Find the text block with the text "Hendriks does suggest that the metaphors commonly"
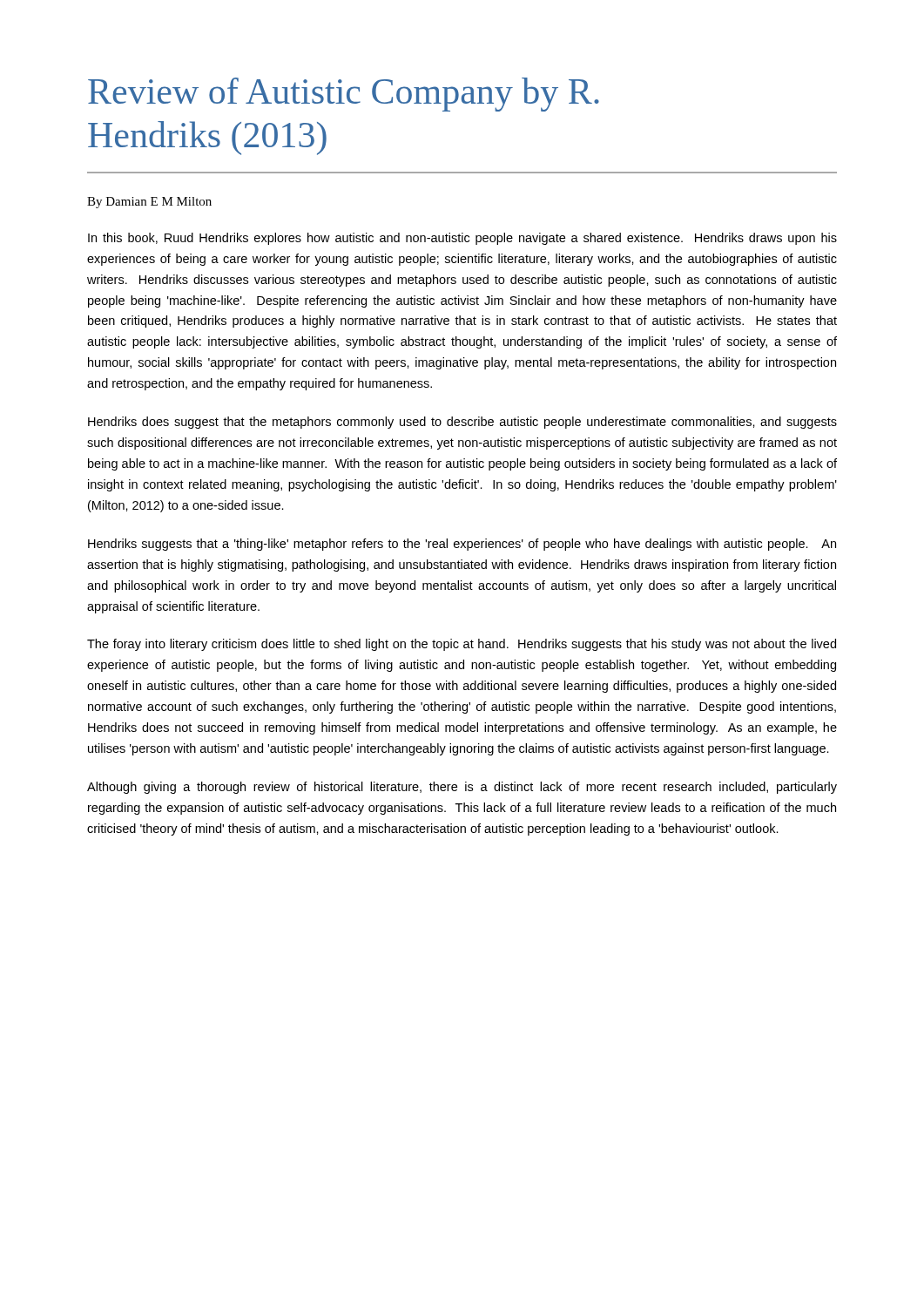924x1307 pixels. tap(462, 464)
